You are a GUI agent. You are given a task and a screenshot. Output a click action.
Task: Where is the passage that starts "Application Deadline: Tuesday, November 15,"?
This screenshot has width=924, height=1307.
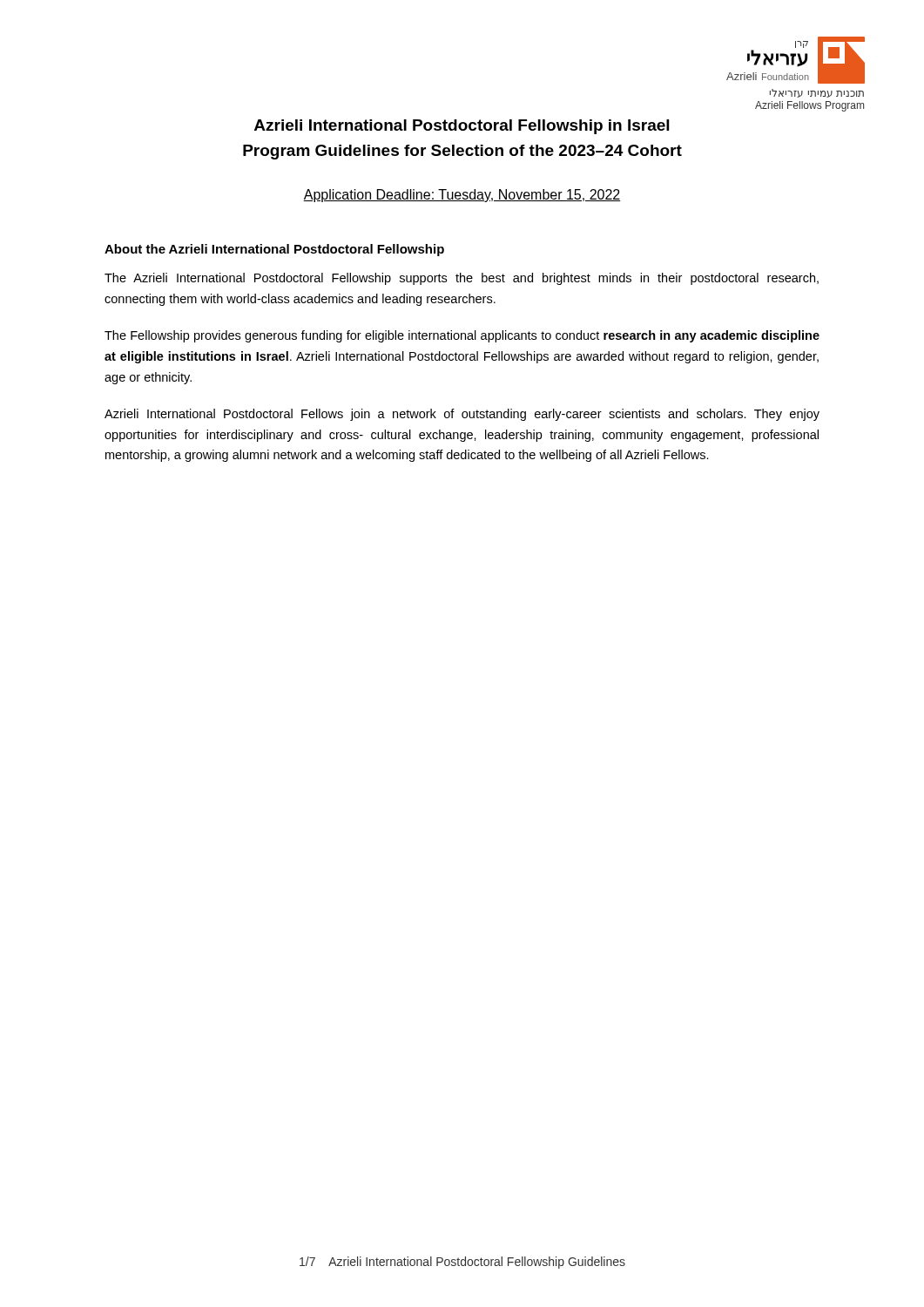coord(462,195)
